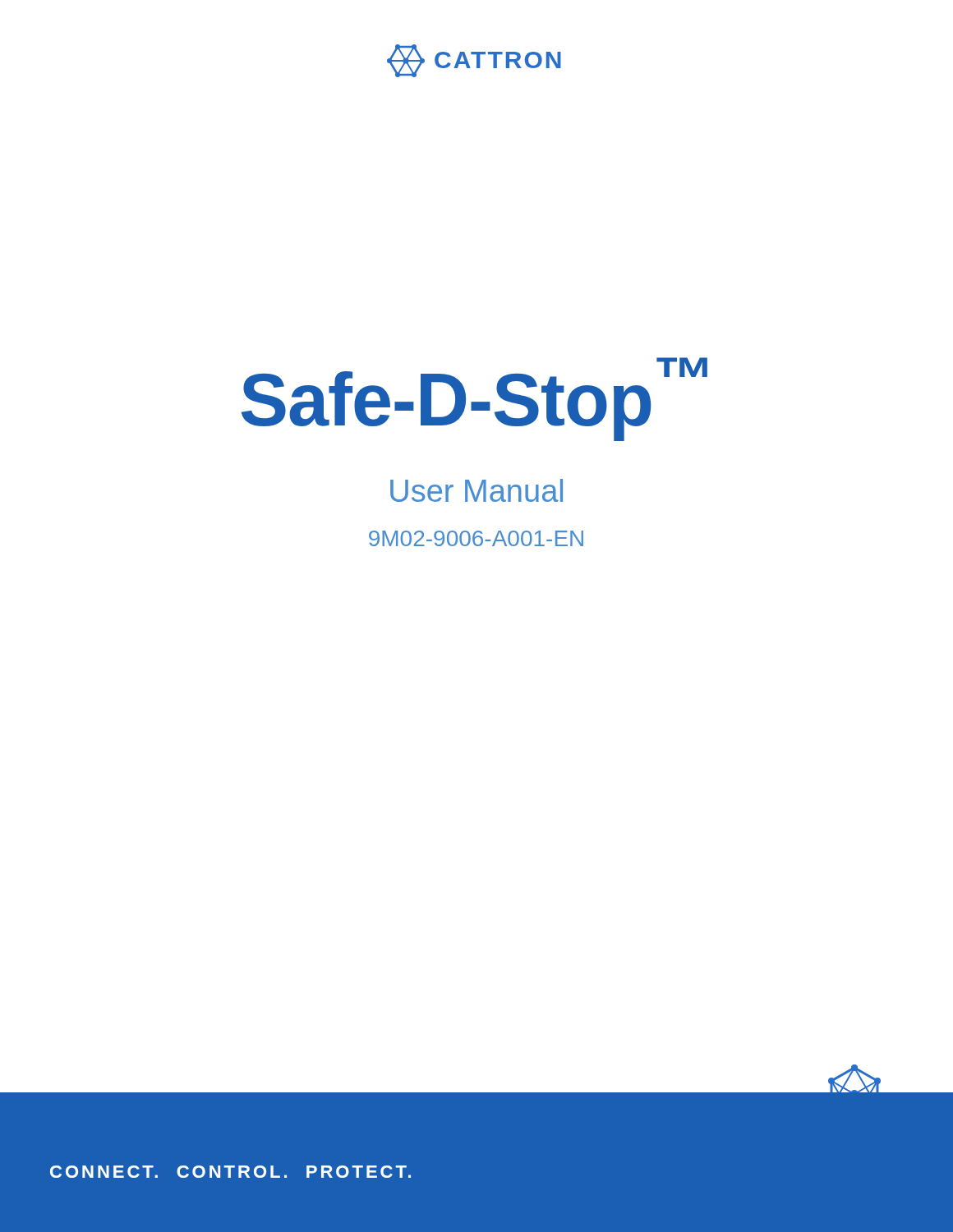
Task: Navigate to the region starting "Safe-D-Stop™ User Manual 9M02-9006-A001-EN"
Action: click(x=474, y=399)
